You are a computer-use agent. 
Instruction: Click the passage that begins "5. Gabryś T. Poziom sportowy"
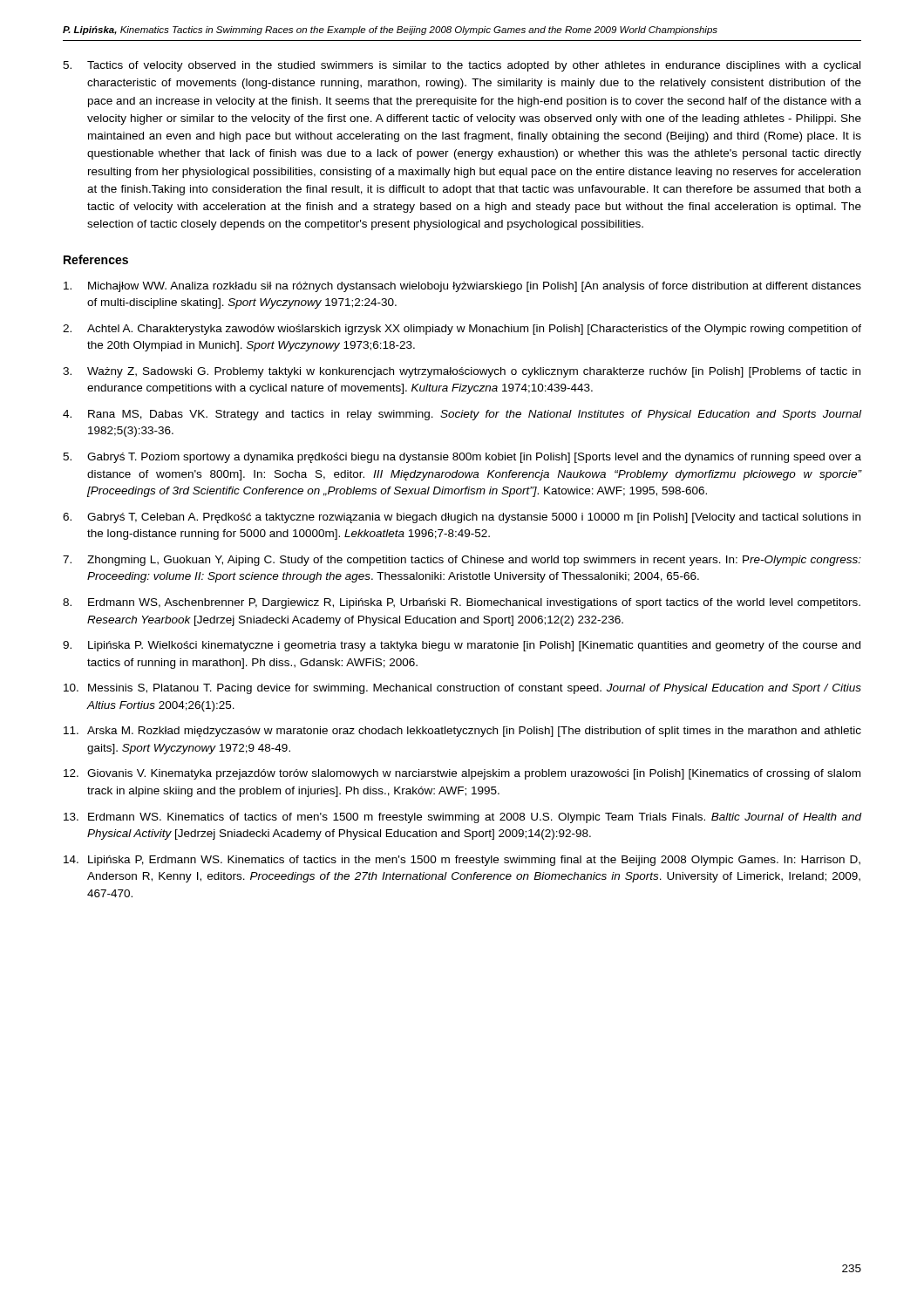[462, 474]
